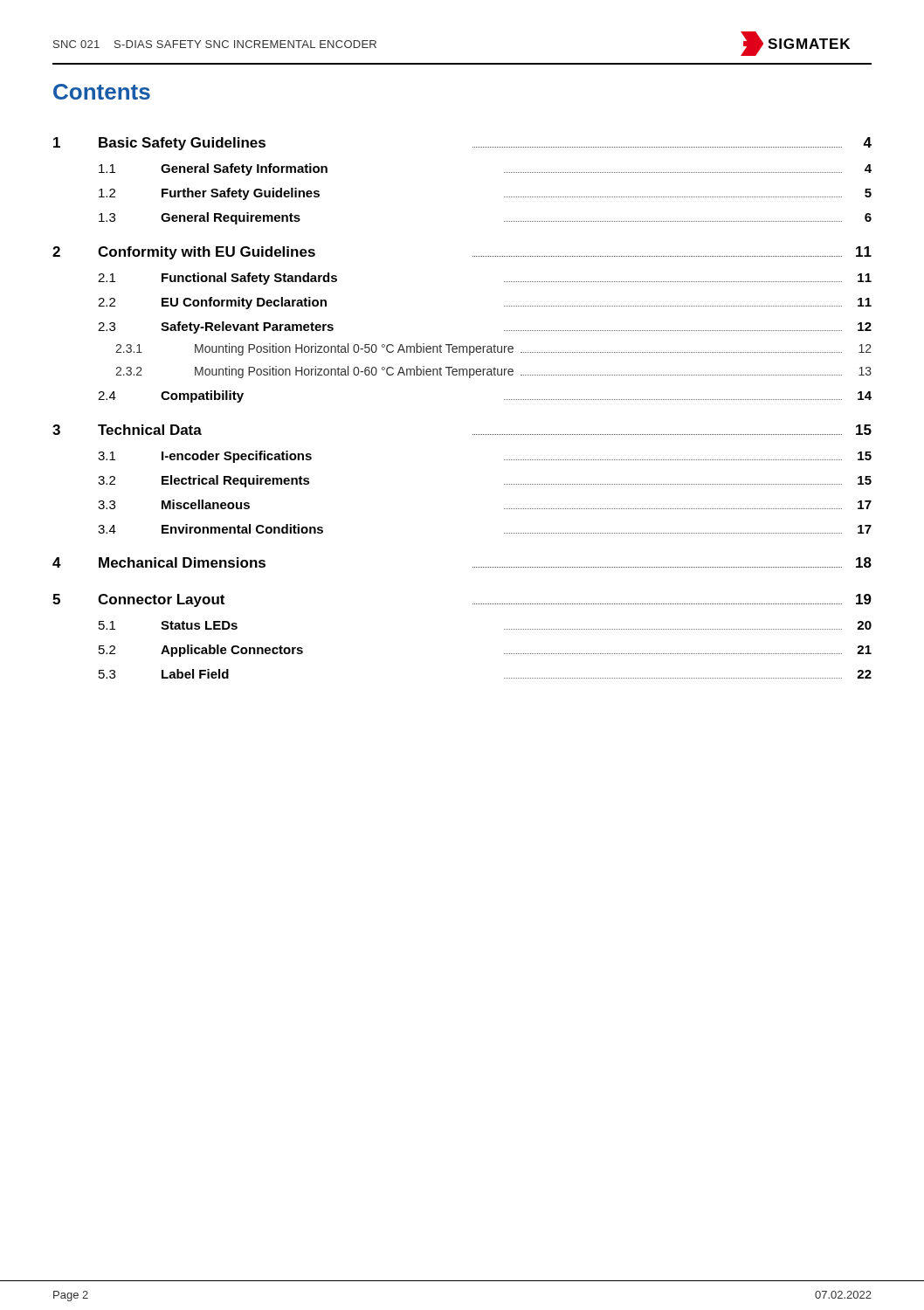Point to the passage starting "3.3 Miscellaneous 17"
The width and height of the screenshot is (924, 1310).
point(101,504)
